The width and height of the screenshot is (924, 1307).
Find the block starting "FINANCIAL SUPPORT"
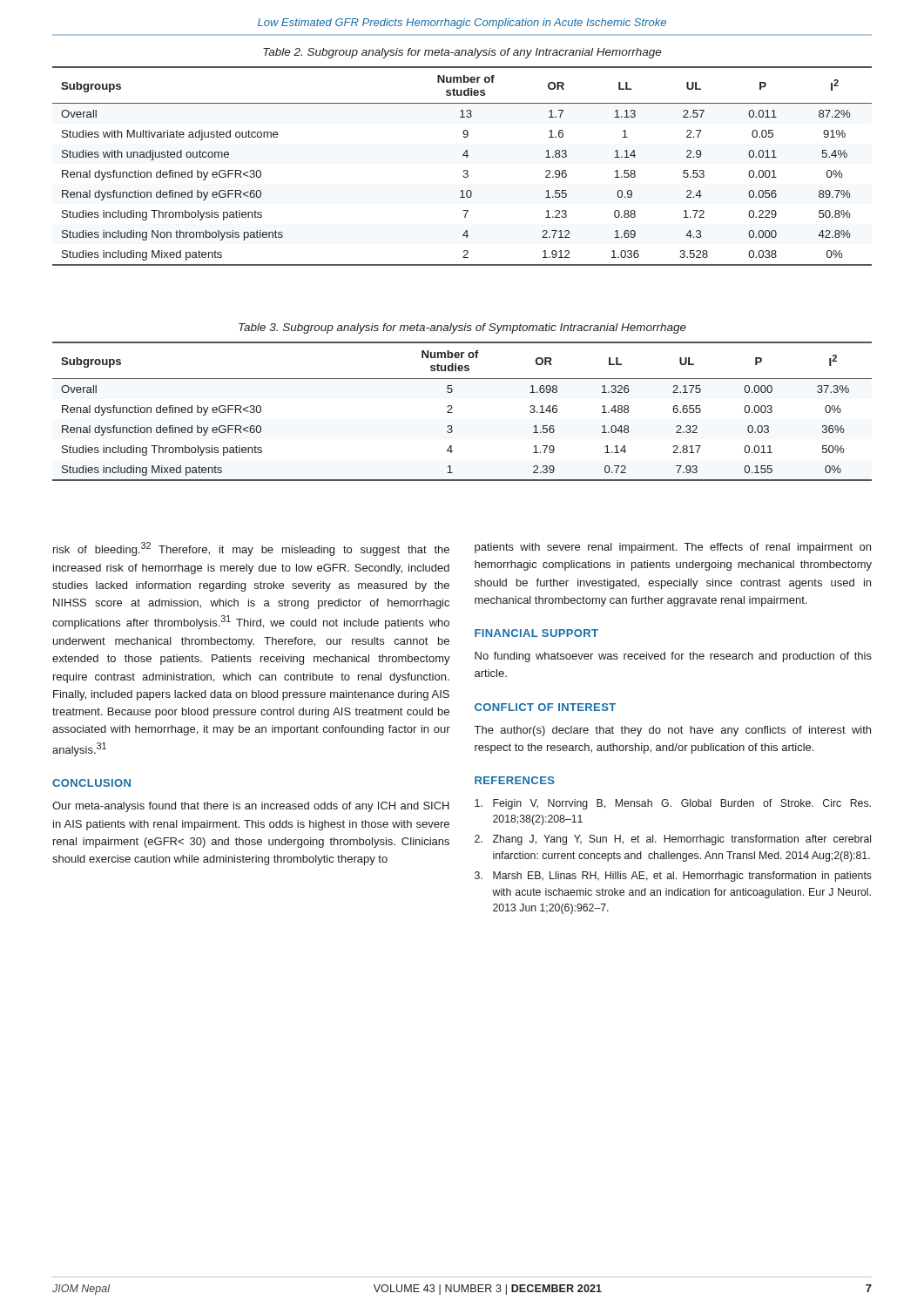click(536, 633)
